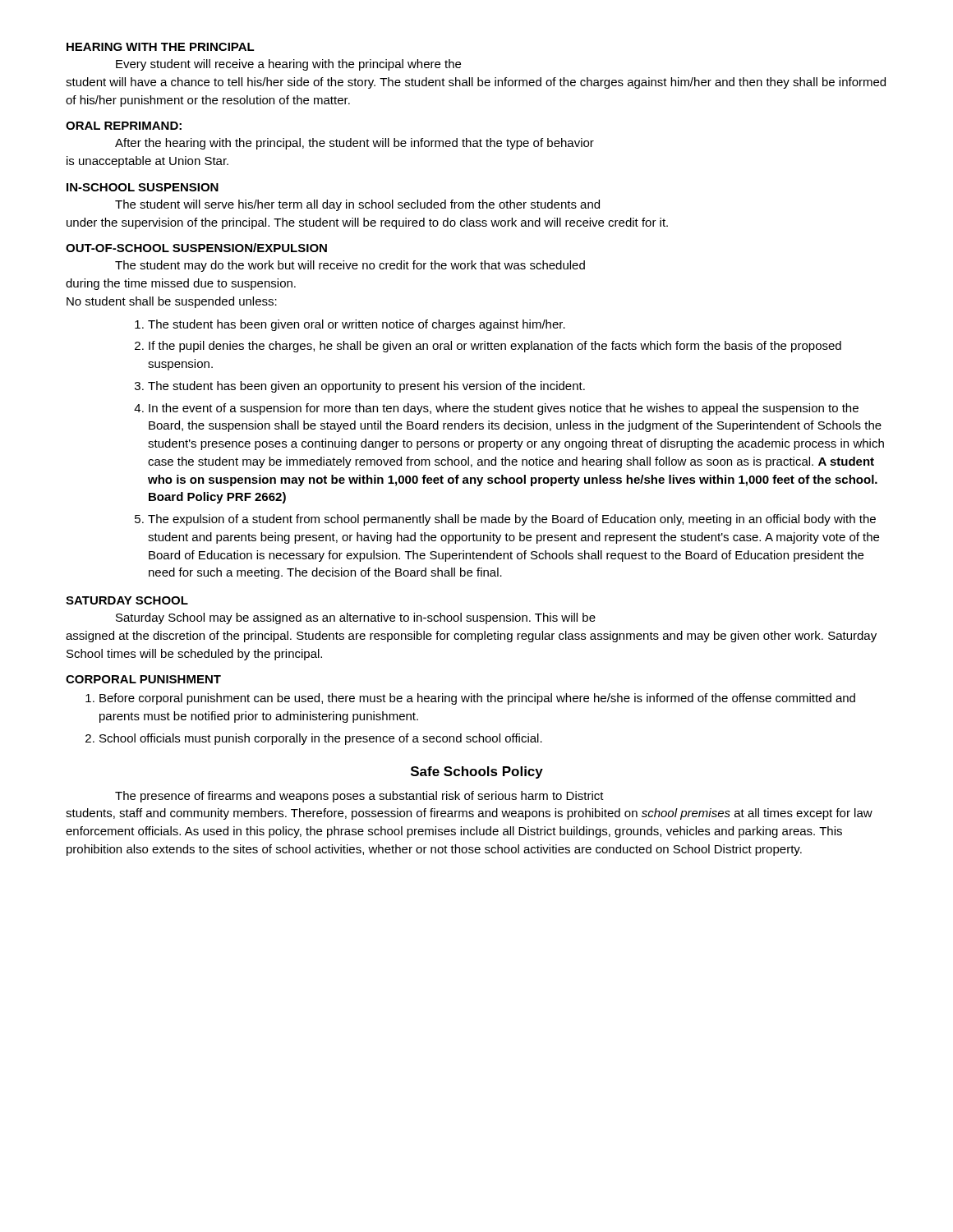
Task: Select the element starting "Saturday School may be assigned as an alternative"
Action: pyautogui.click(x=471, y=634)
